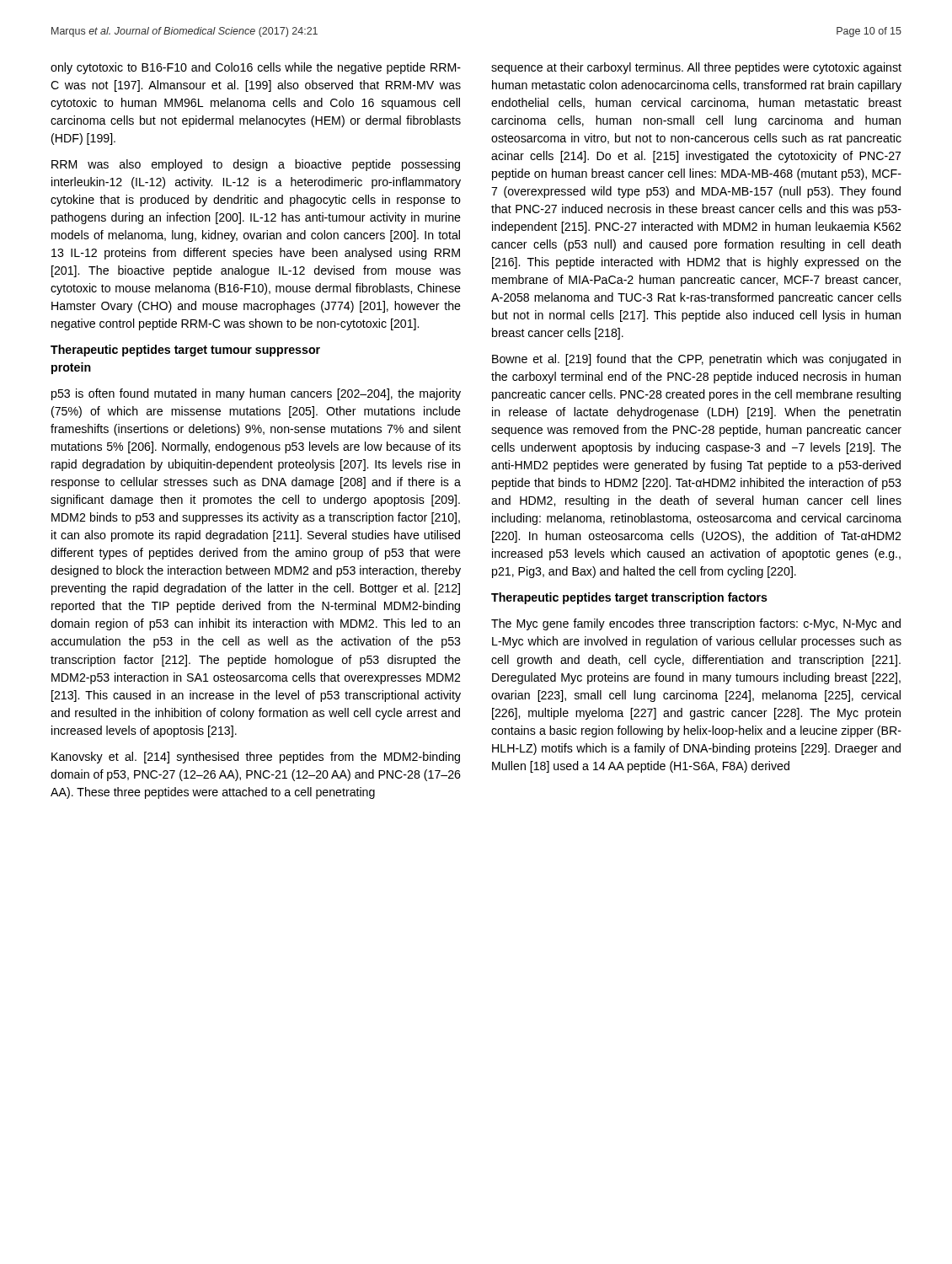
Task: Where is the passage that starts "RRM was also employed"?
Action: [256, 245]
